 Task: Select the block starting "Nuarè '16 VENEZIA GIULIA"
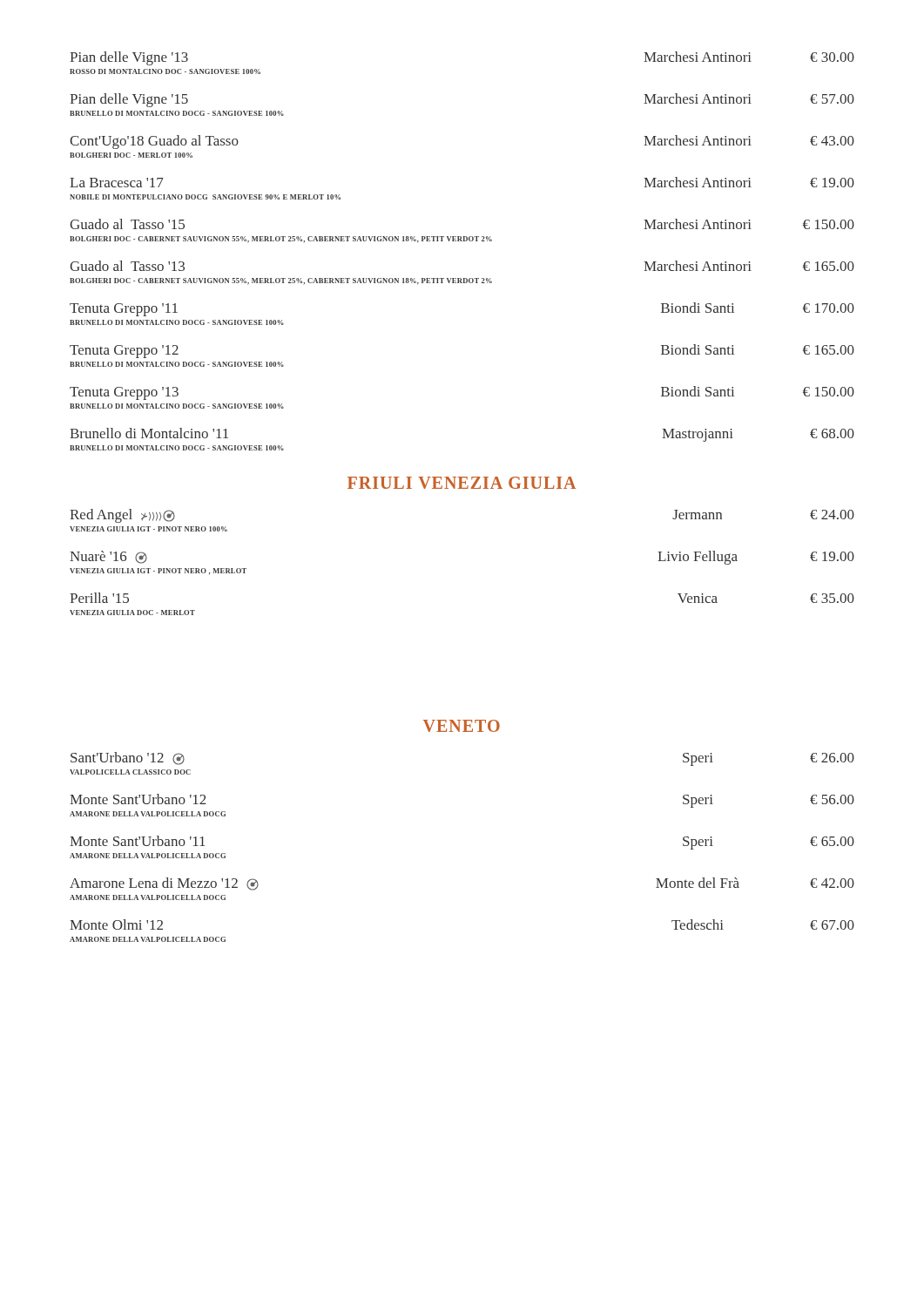click(115, 557)
